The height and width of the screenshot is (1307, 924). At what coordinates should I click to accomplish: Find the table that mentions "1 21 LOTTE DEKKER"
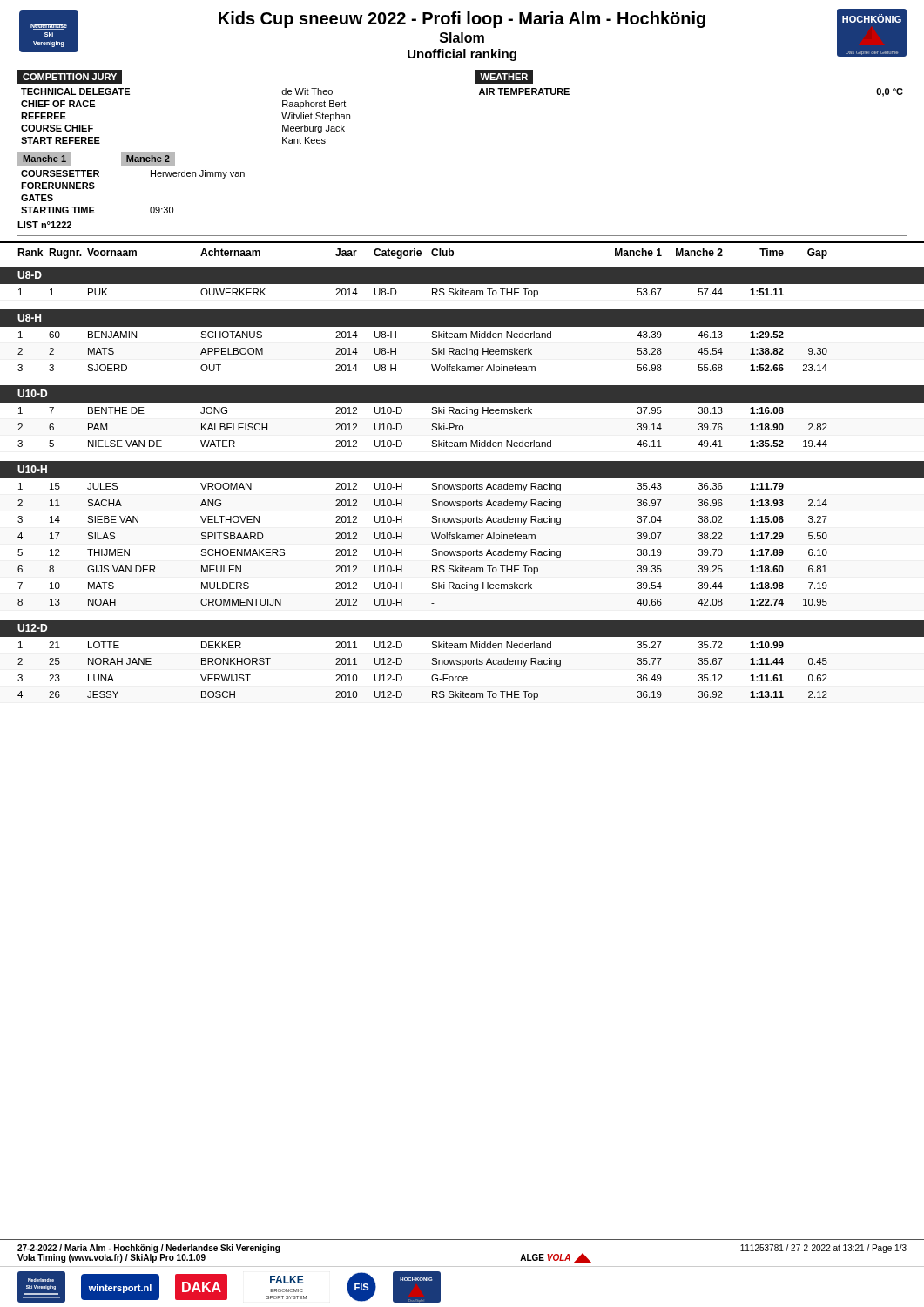click(462, 670)
